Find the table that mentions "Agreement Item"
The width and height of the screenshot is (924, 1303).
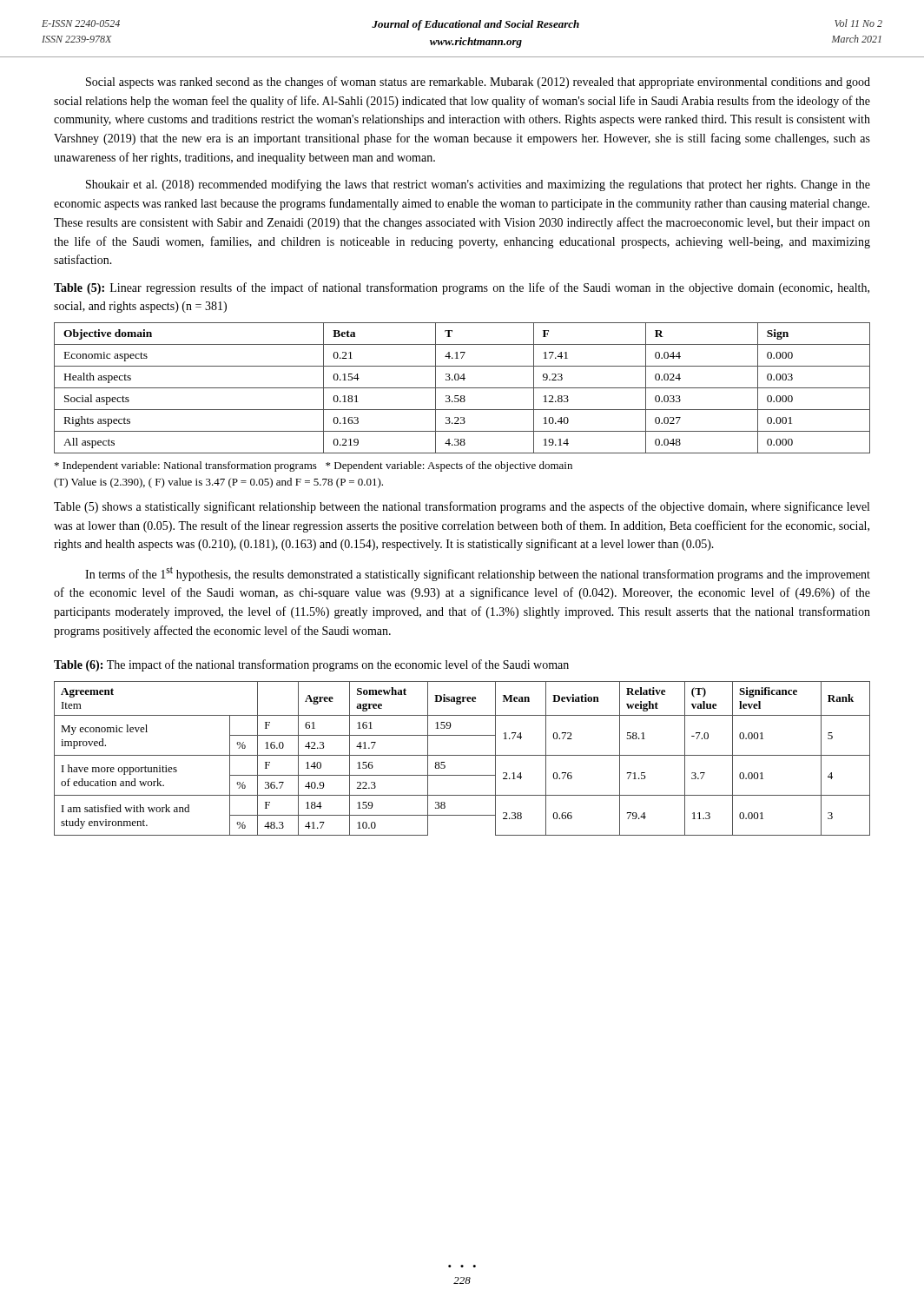[x=462, y=759]
